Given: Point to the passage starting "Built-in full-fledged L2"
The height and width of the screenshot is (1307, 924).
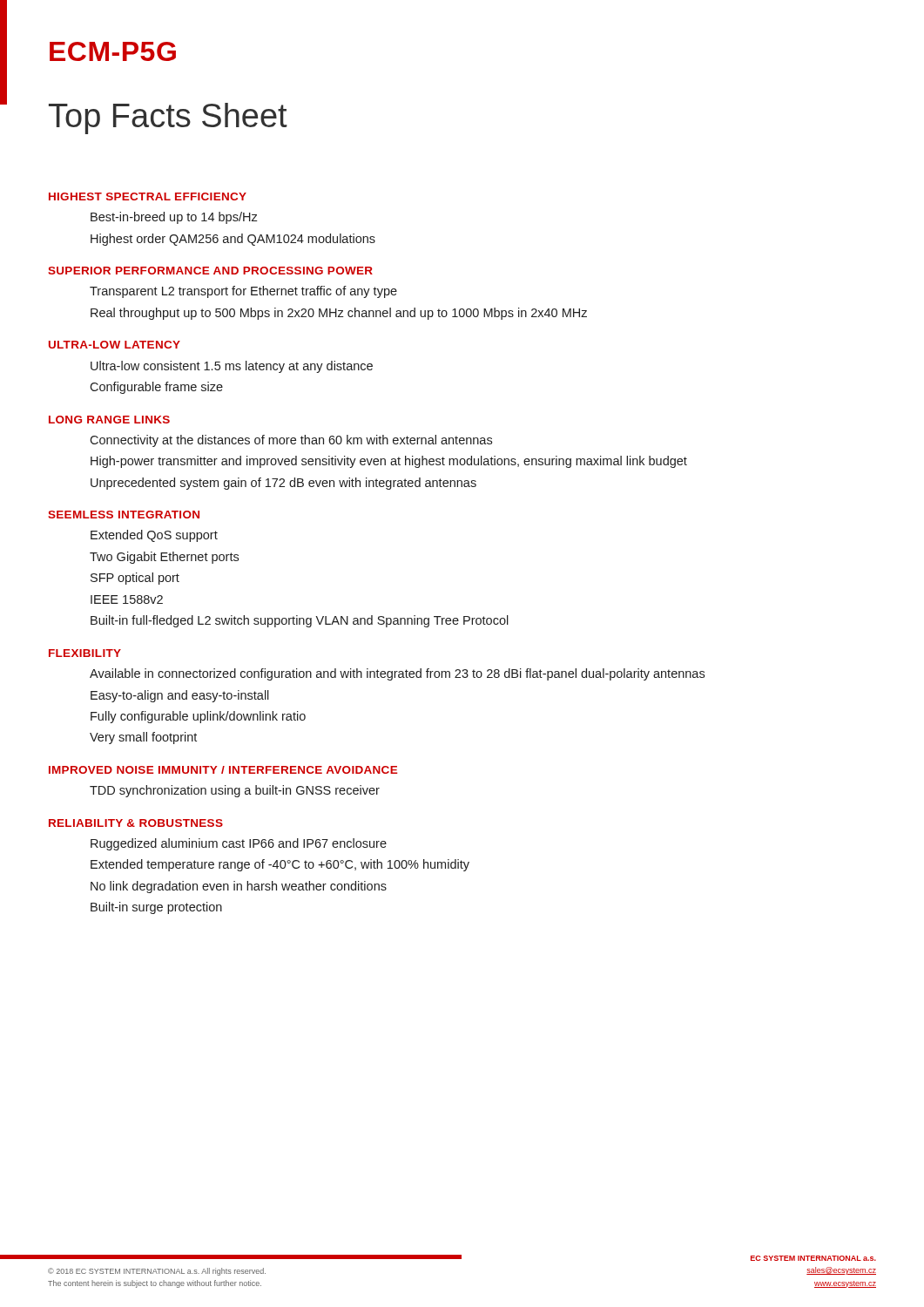Looking at the screenshot, I should click(299, 621).
